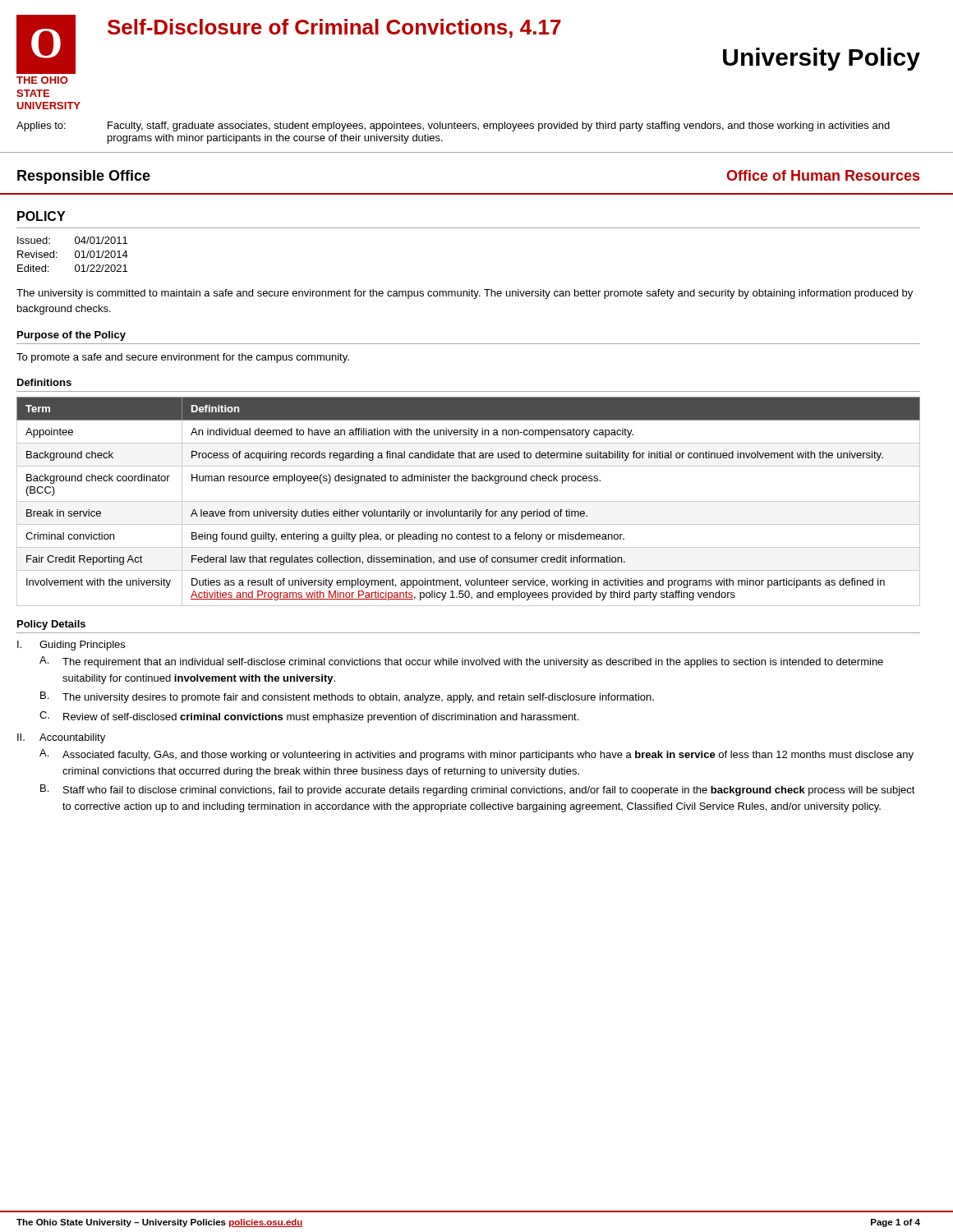Find the block on this page that starts "I. Guiding Principles A. The requirement"

point(468,683)
